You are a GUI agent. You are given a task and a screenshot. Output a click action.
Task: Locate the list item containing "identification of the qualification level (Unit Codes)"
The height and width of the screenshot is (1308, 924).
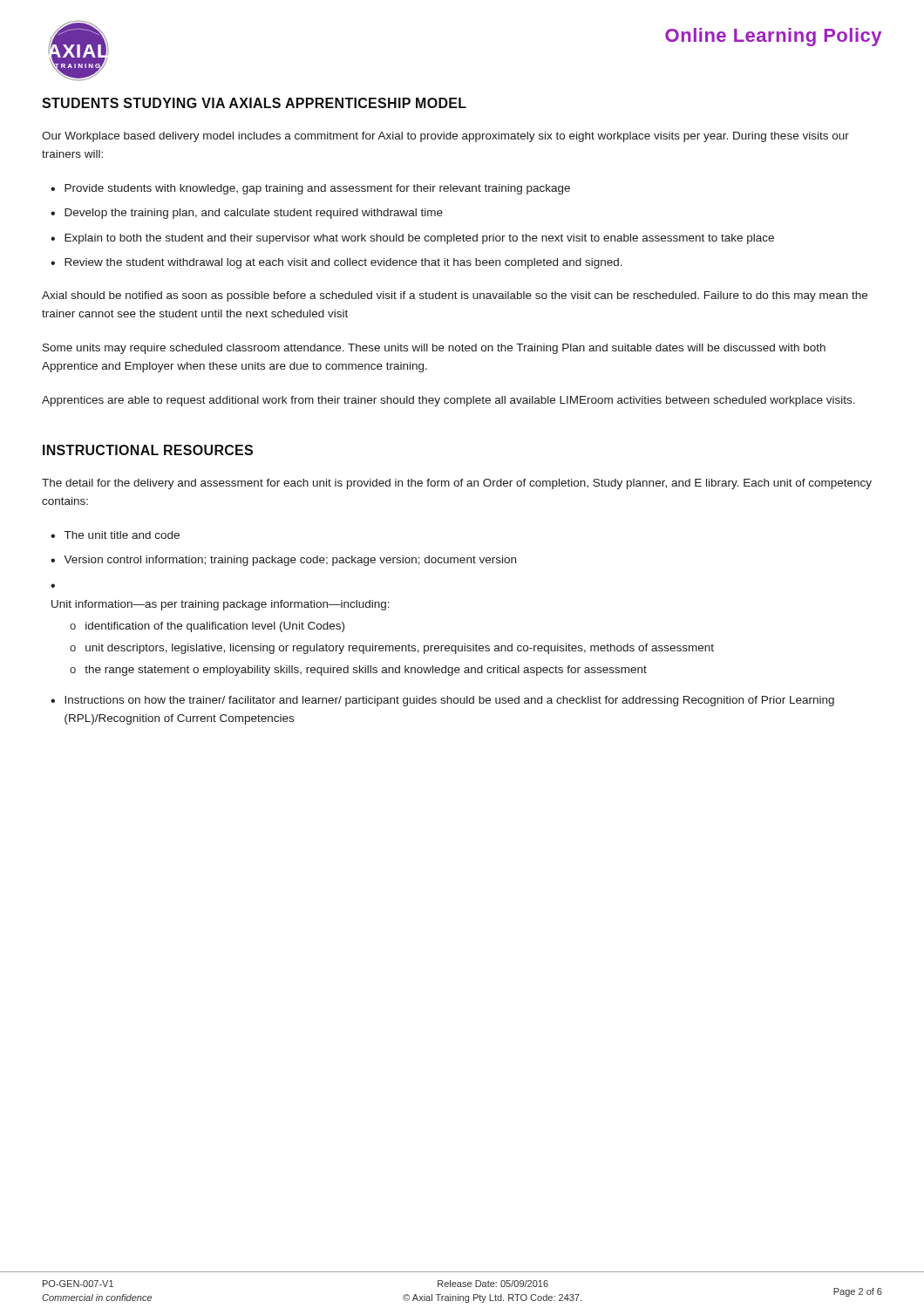(215, 626)
